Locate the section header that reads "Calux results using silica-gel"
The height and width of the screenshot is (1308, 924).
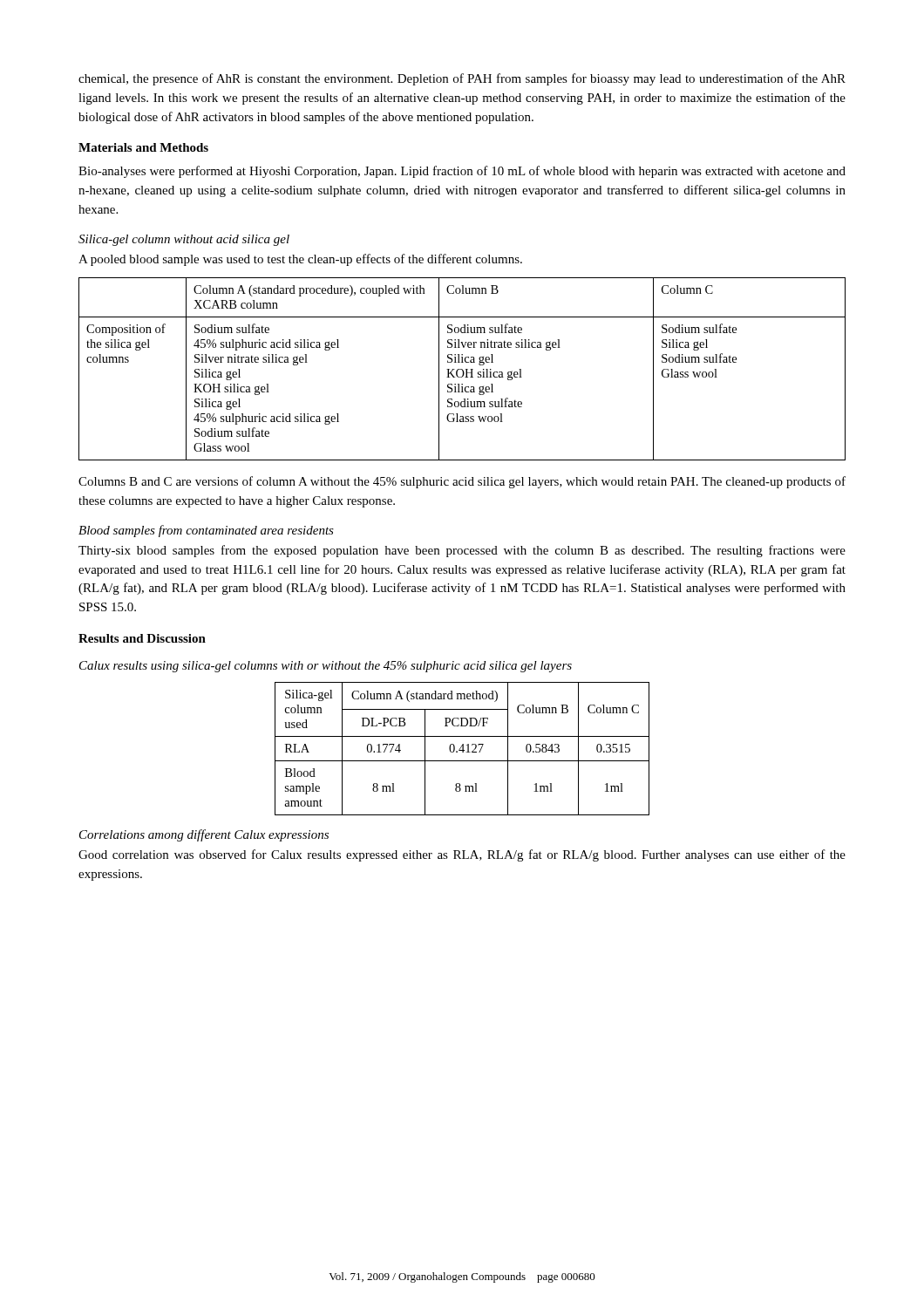coord(325,665)
